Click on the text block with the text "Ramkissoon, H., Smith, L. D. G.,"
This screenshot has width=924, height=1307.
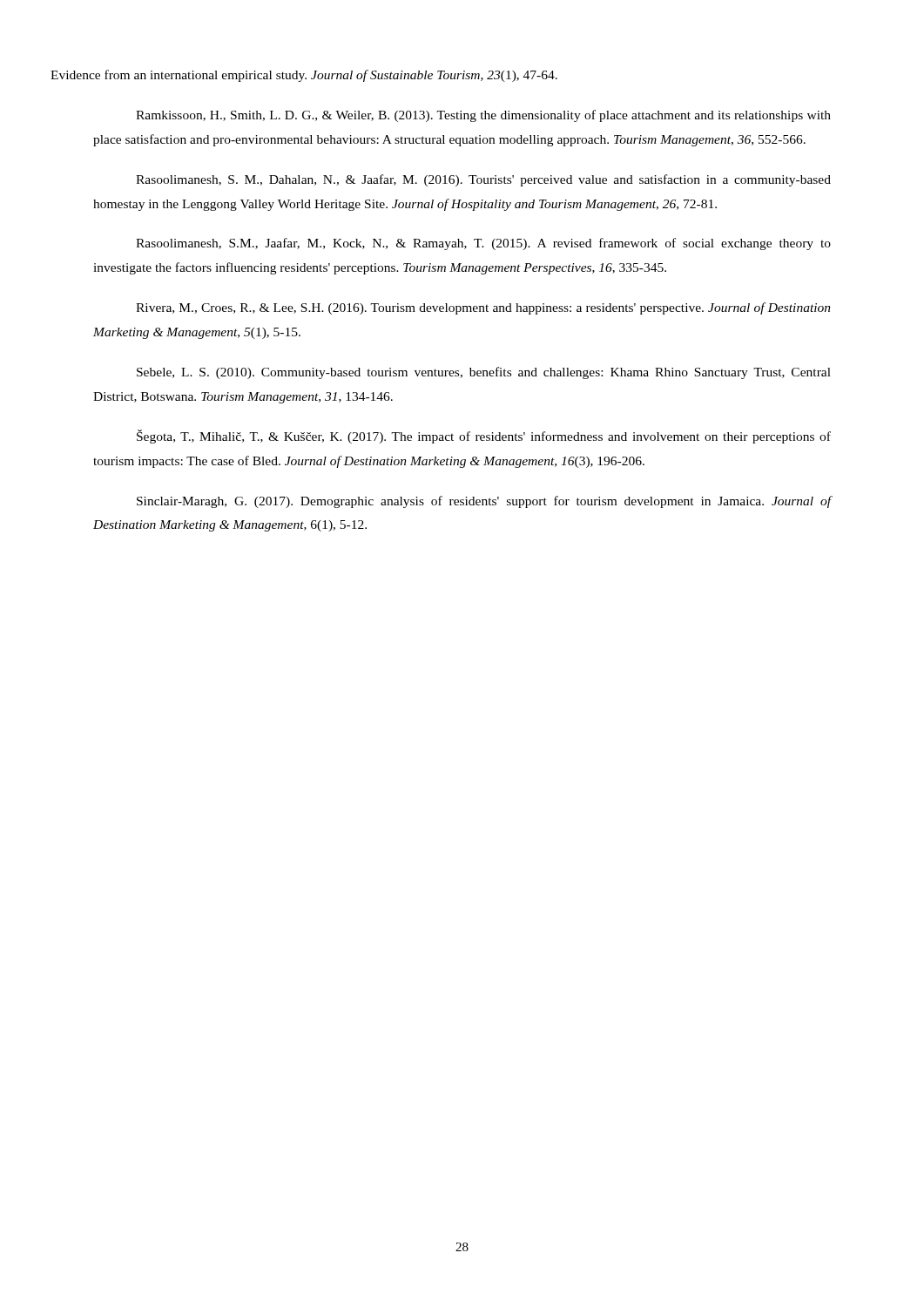(462, 127)
